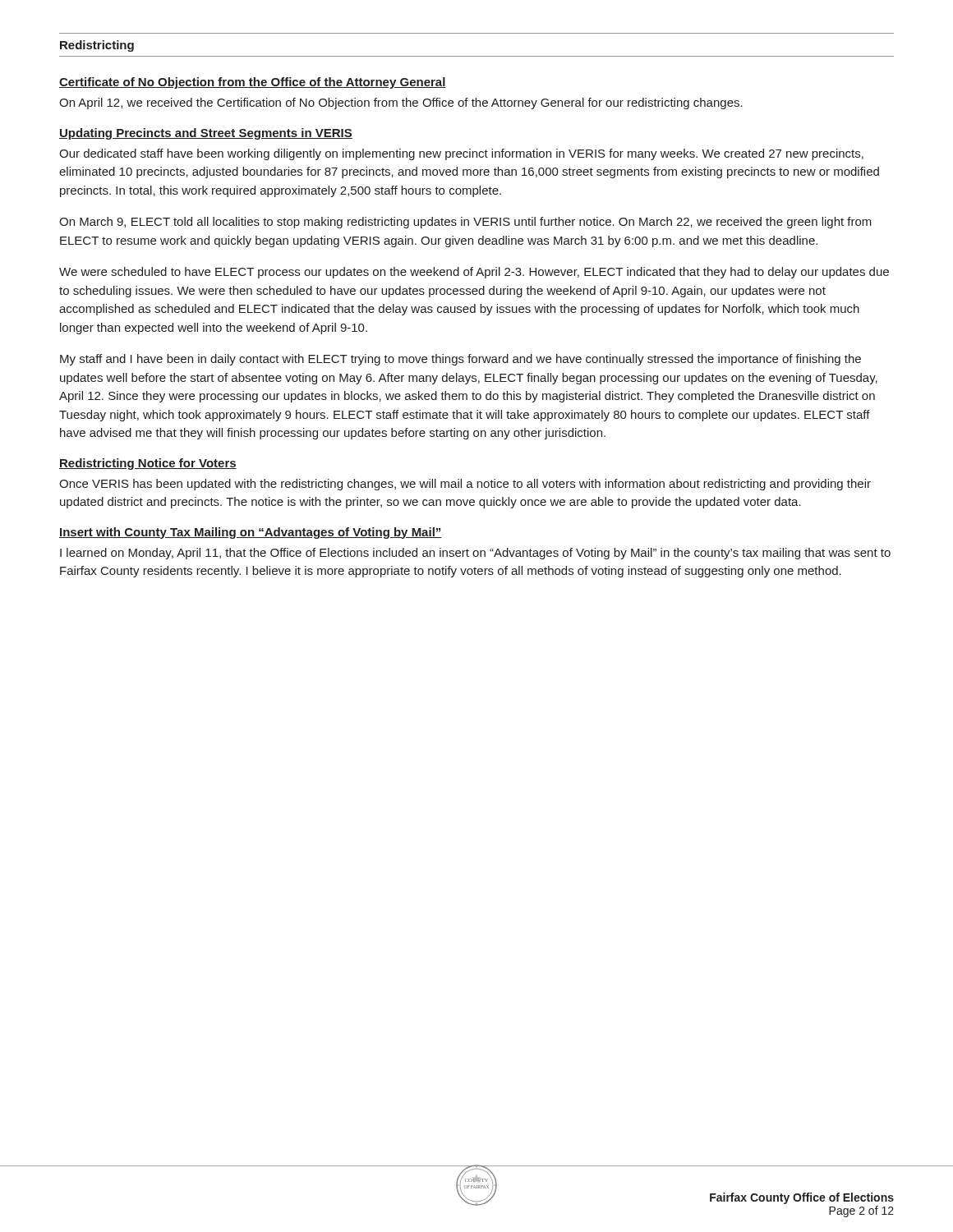The image size is (953, 1232).
Task: Navigate to the text starting "Our dedicated staff"
Action: [x=469, y=171]
